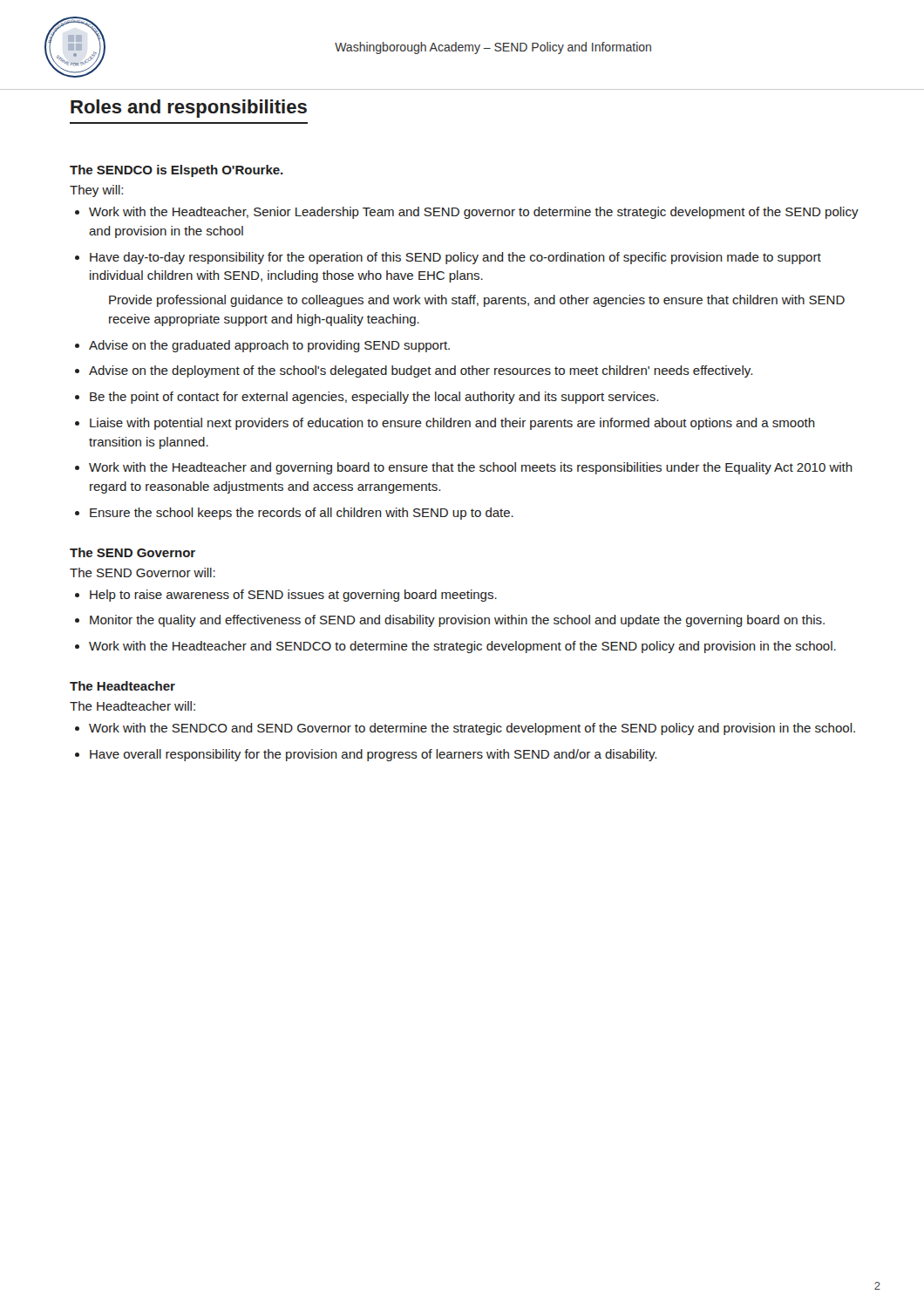Locate the block of text that opens with "Have day-to-day responsibility"

click(x=476, y=289)
